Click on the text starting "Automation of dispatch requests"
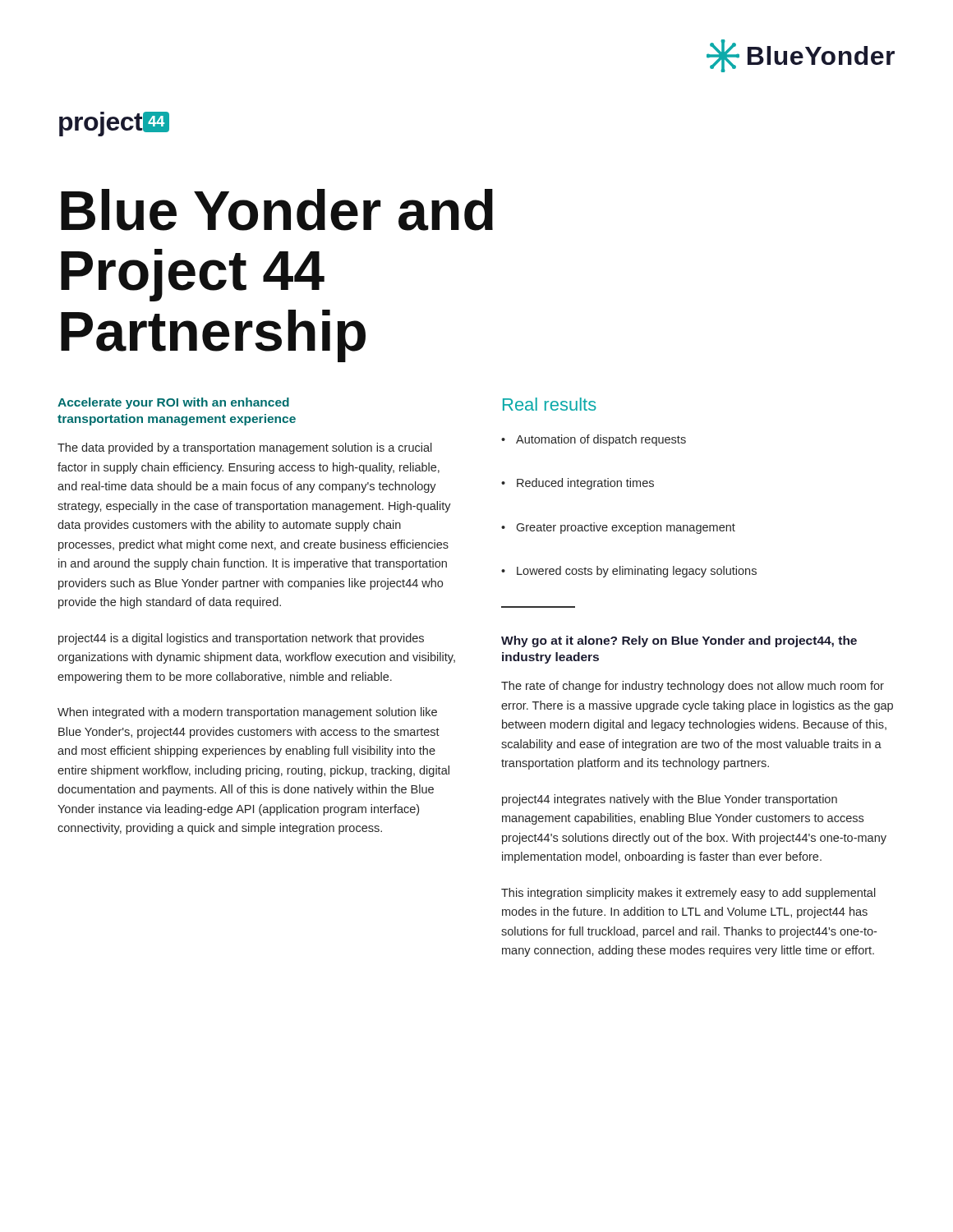 (x=594, y=440)
